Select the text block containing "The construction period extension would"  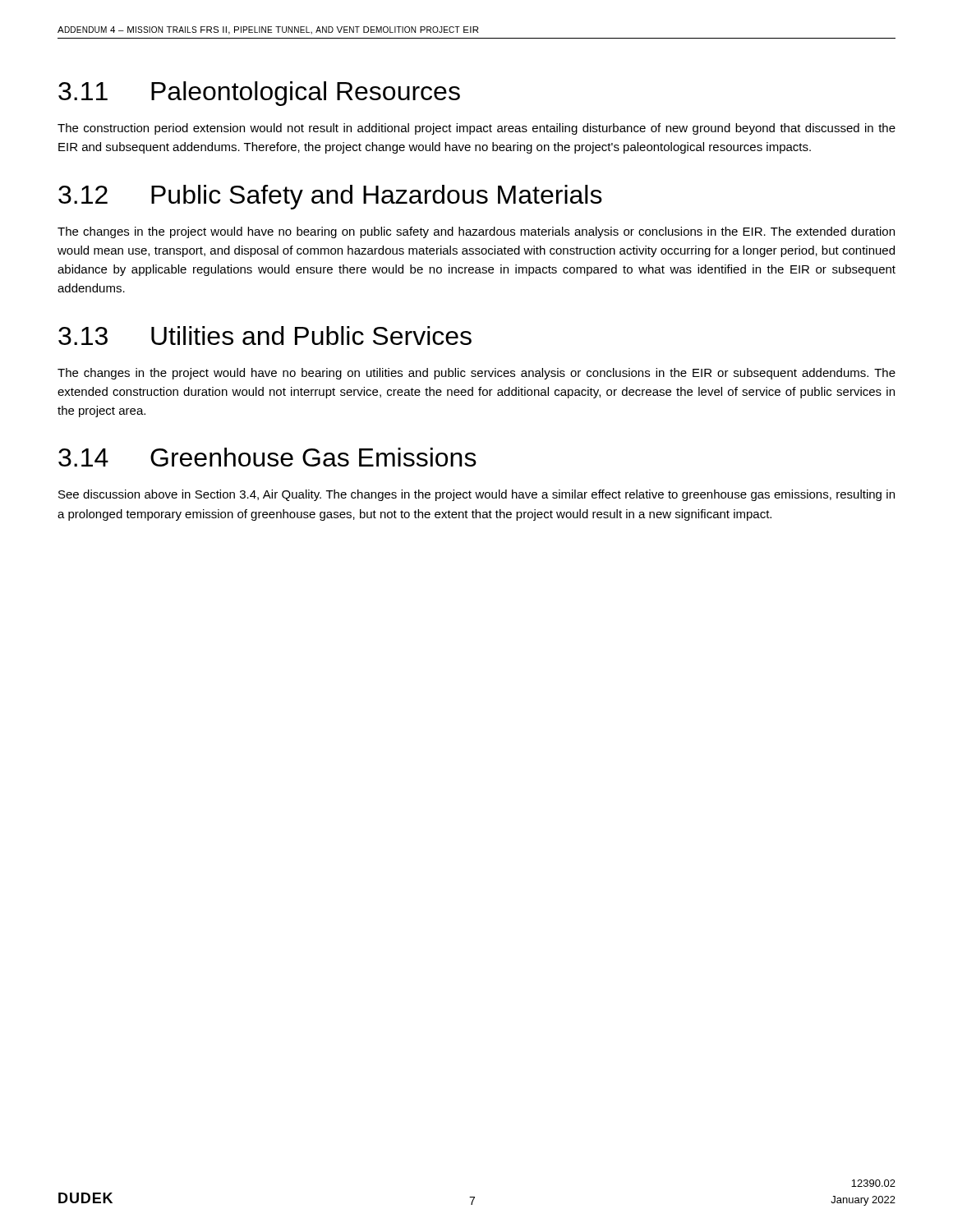pos(476,137)
